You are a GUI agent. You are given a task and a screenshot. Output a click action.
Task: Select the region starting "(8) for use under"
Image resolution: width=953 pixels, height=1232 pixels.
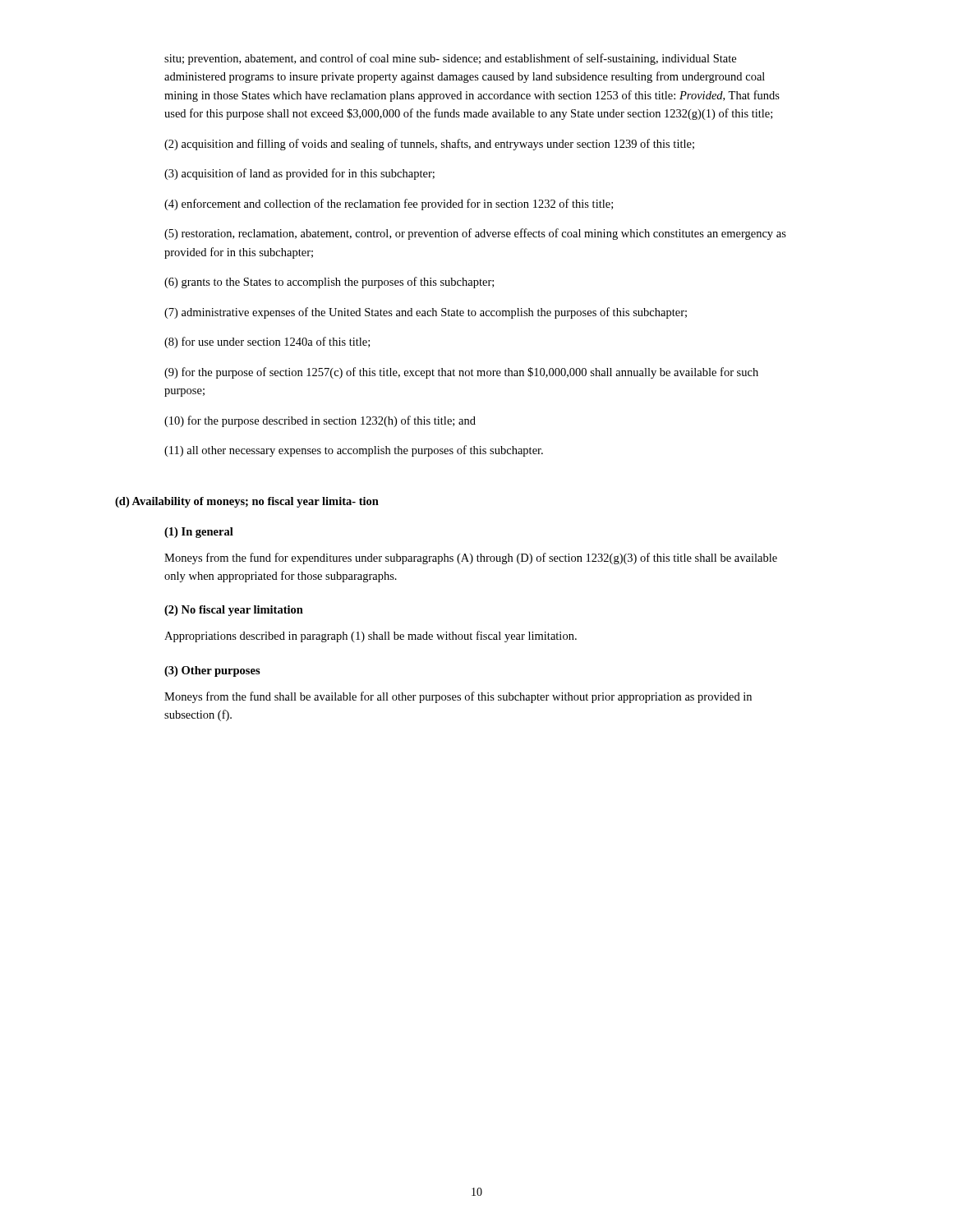point(268,342)
